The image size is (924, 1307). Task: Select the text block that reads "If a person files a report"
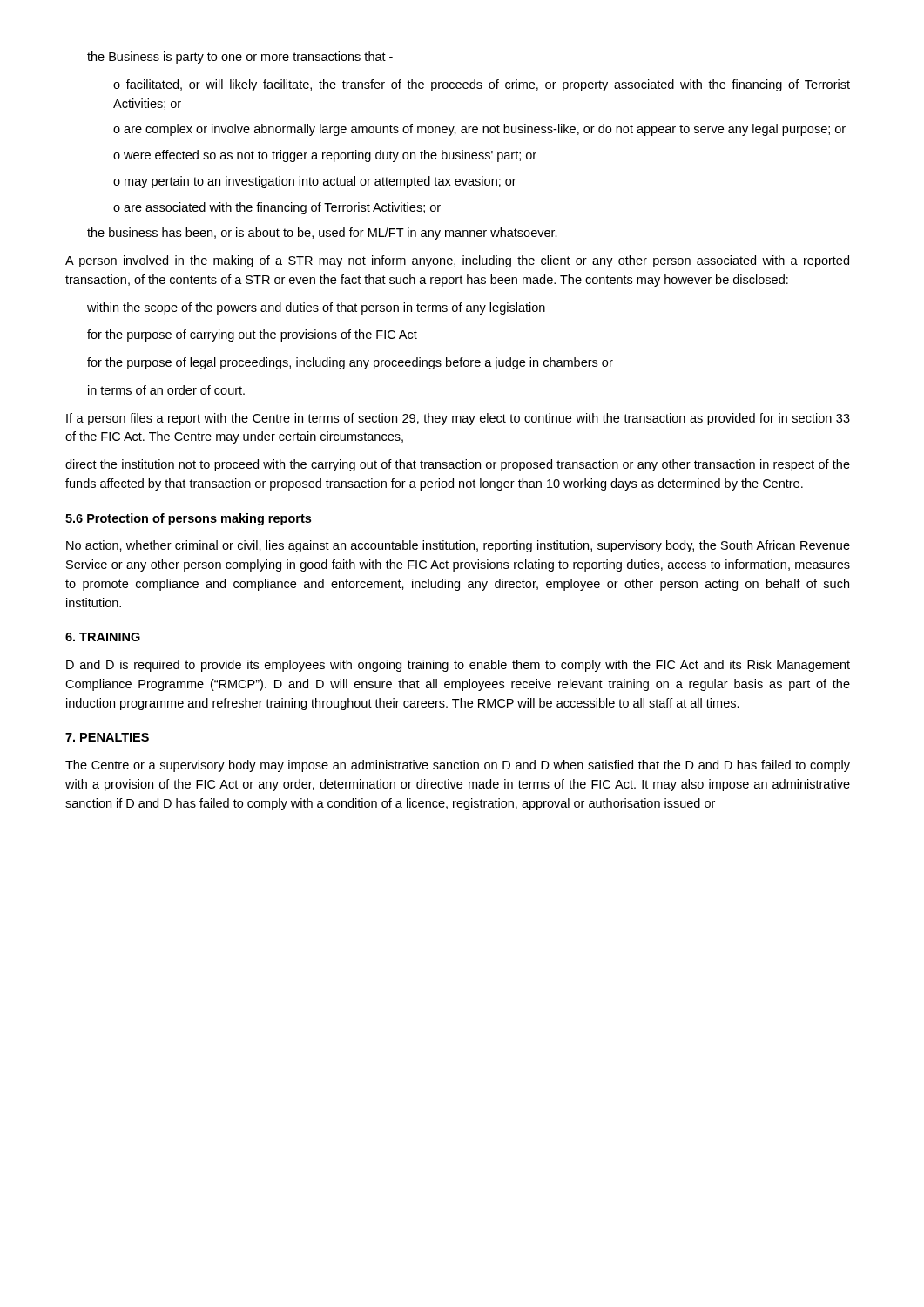pos(458,427)
